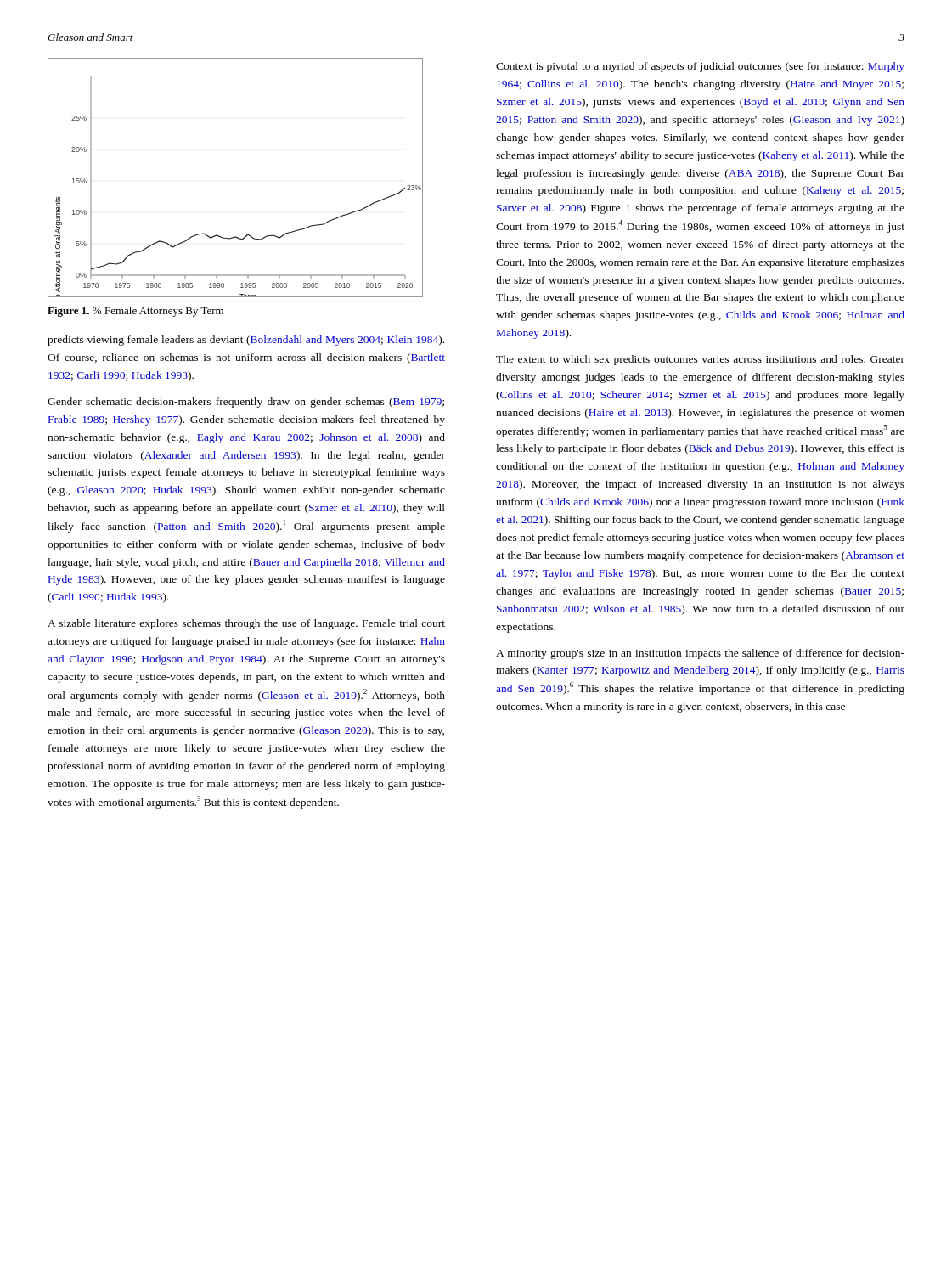Locate the region starting "Figure 1. % Female Attorneys By Term"
Screen dimensions: 1274x952
[136, 310]
